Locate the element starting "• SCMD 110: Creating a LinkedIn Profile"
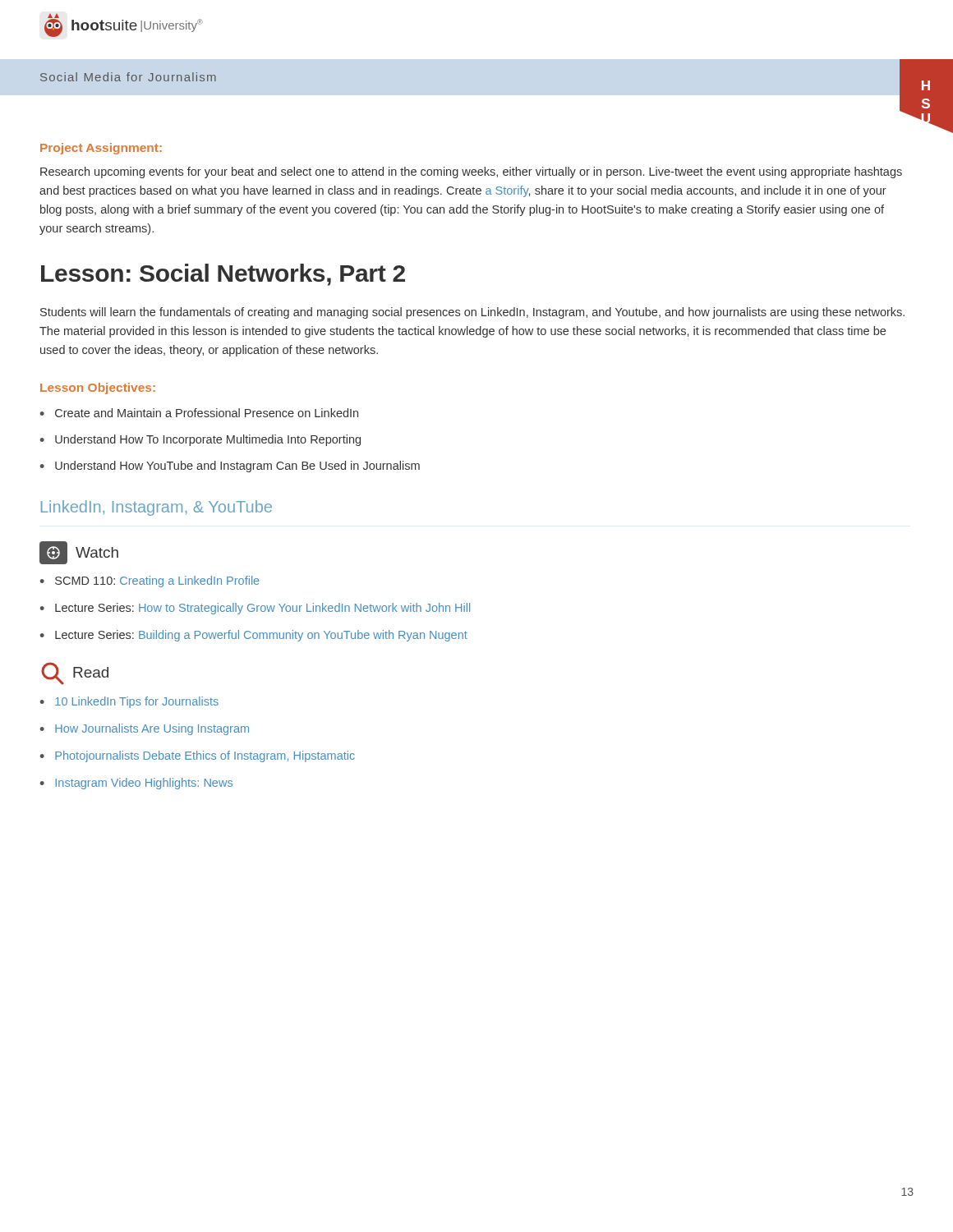Viewport: 953px width, 1232px height. pyautogui.click(x=150, y=583)
